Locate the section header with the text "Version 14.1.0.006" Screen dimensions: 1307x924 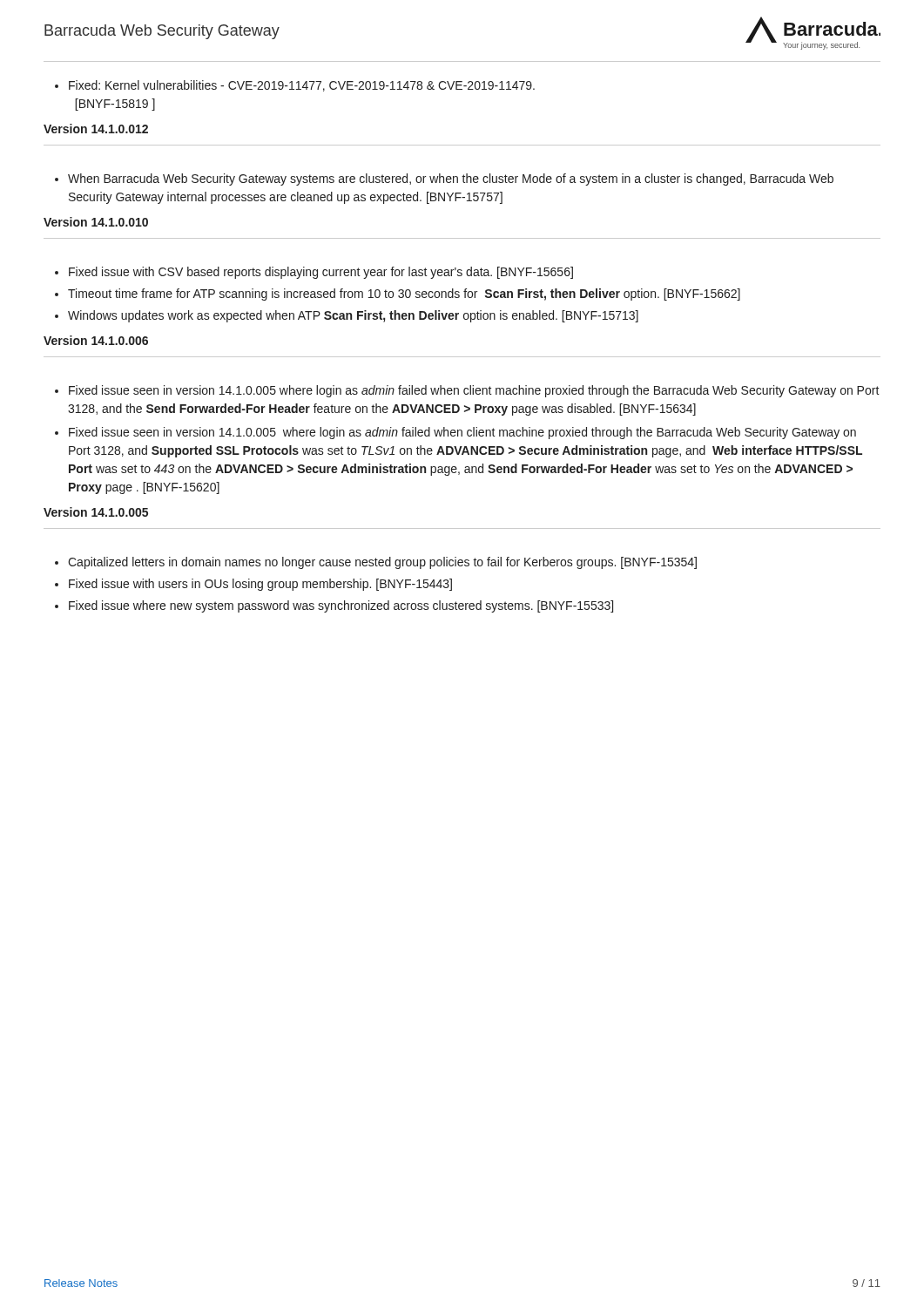click(96, 341)
